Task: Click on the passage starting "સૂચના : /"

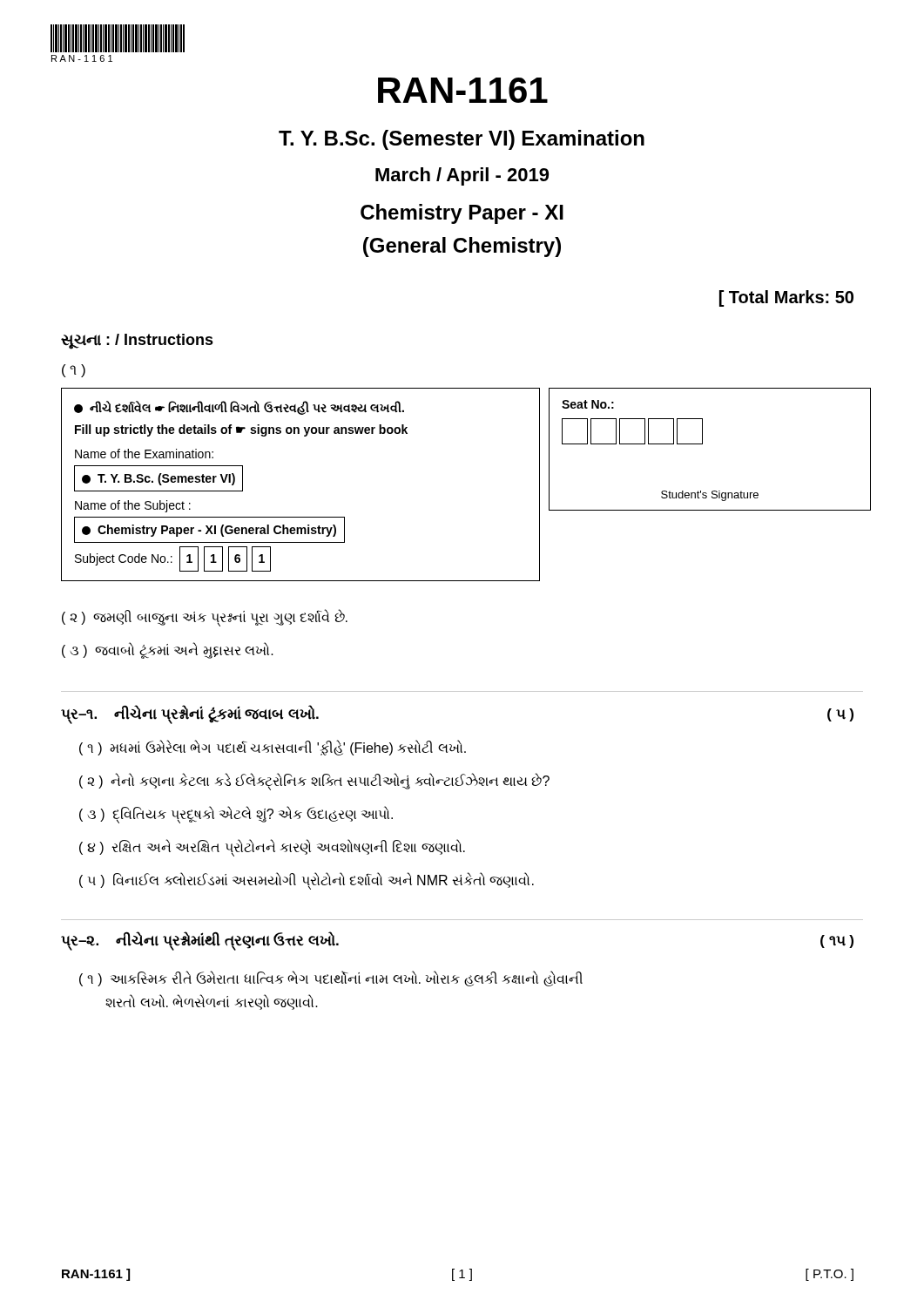Action: click(137, 340)
